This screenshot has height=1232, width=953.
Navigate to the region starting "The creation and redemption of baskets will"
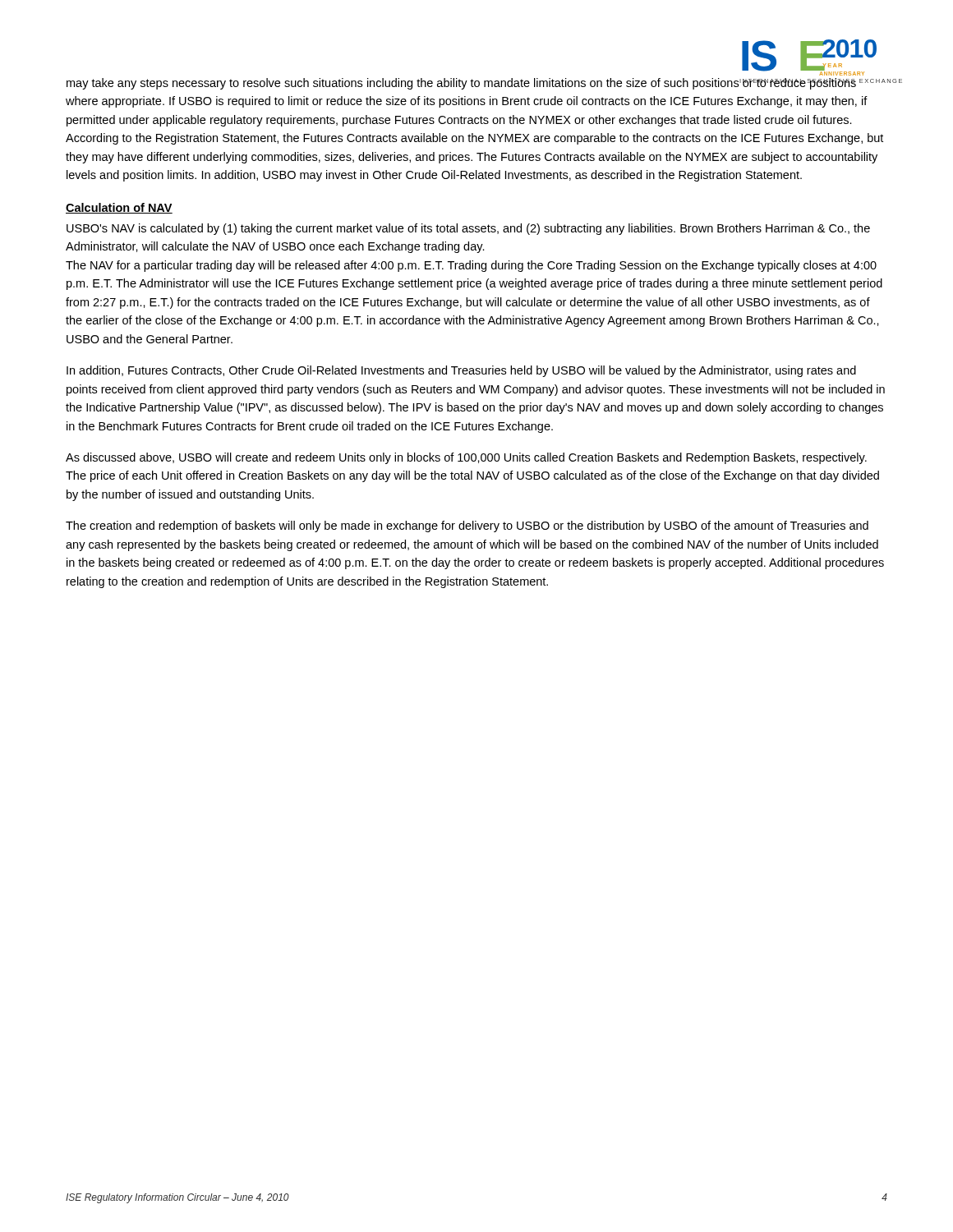pos(475,554)
